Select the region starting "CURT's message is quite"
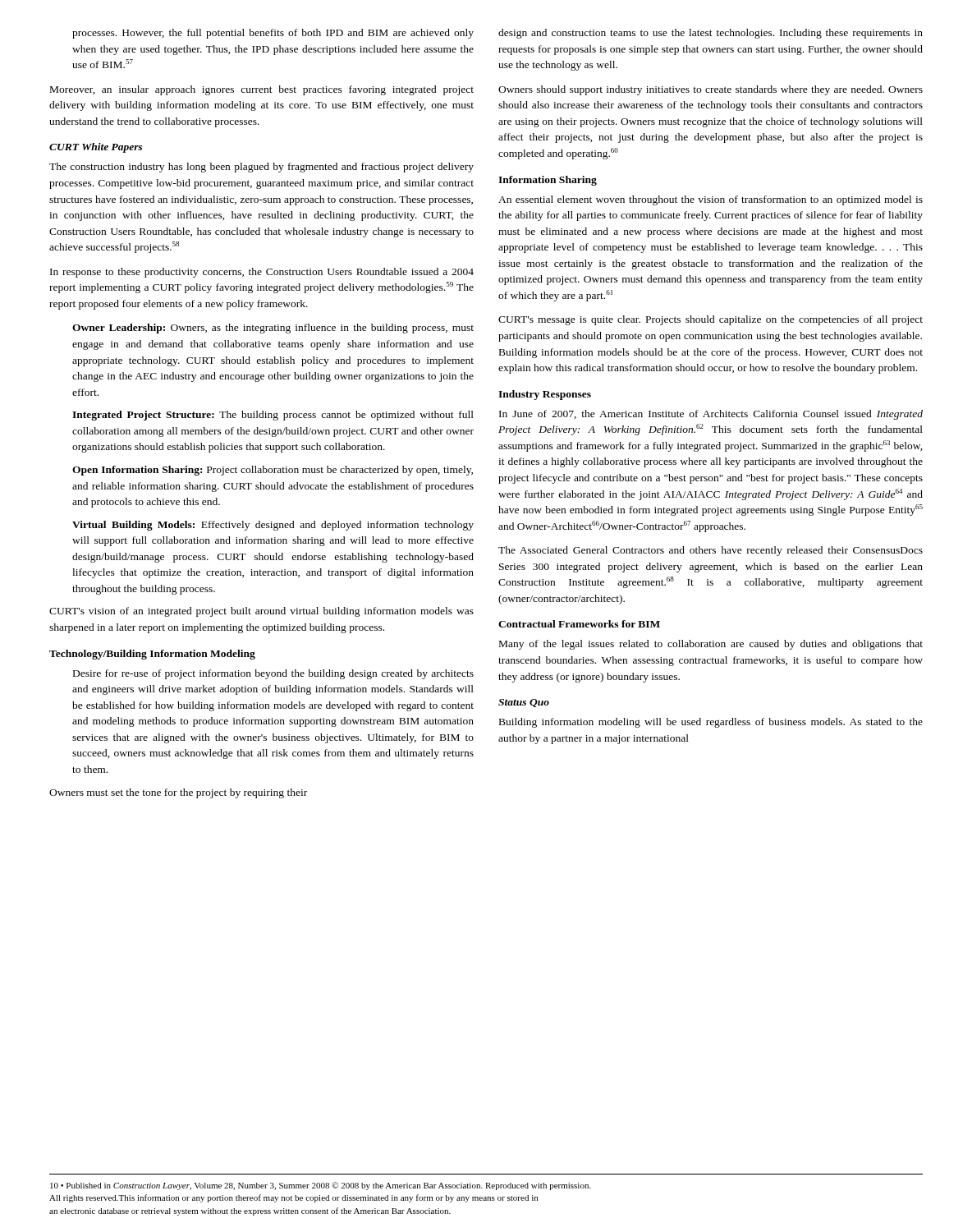 coord(711,344)
